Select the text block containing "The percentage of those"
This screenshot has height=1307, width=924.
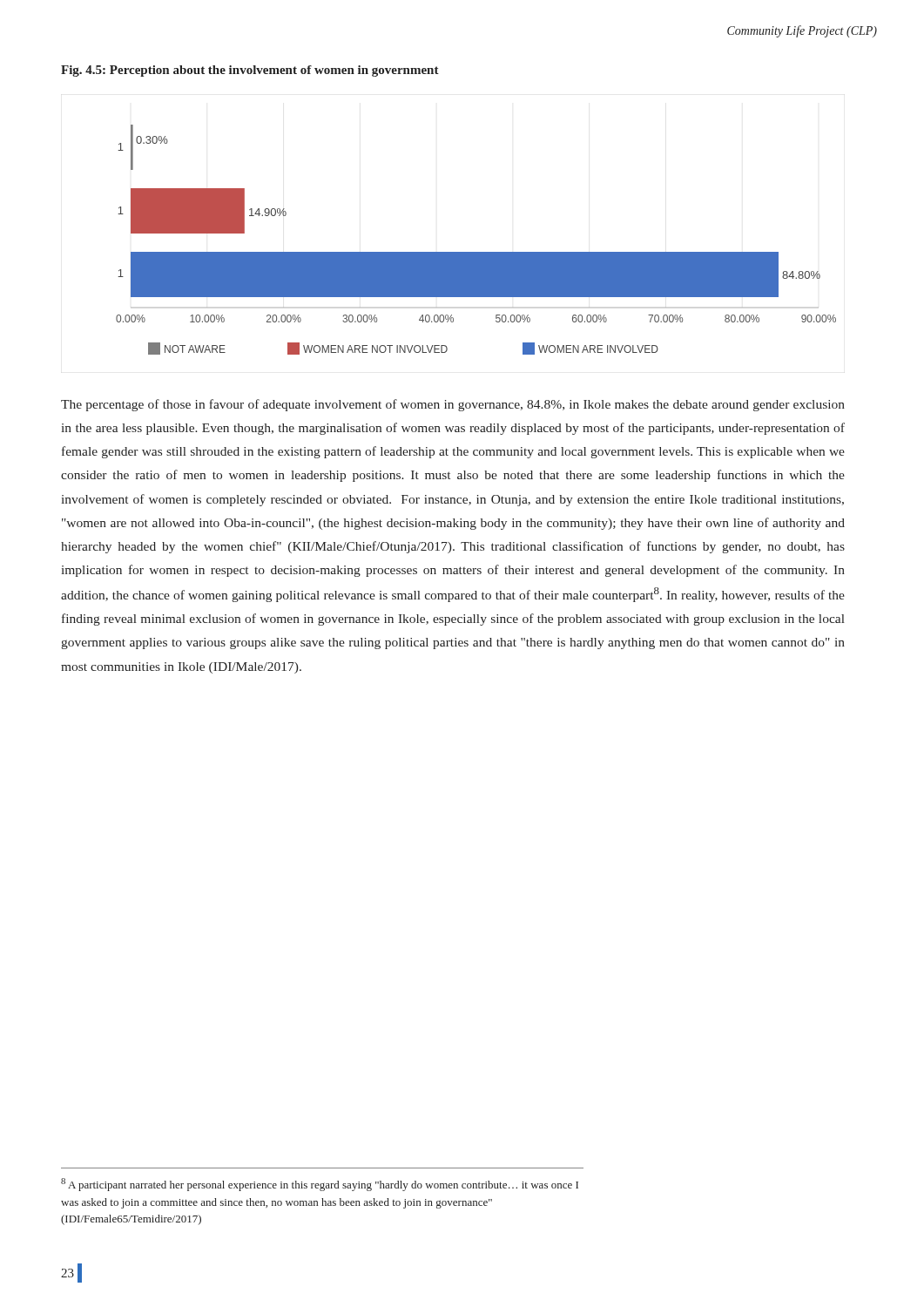[x=453, y=535]
